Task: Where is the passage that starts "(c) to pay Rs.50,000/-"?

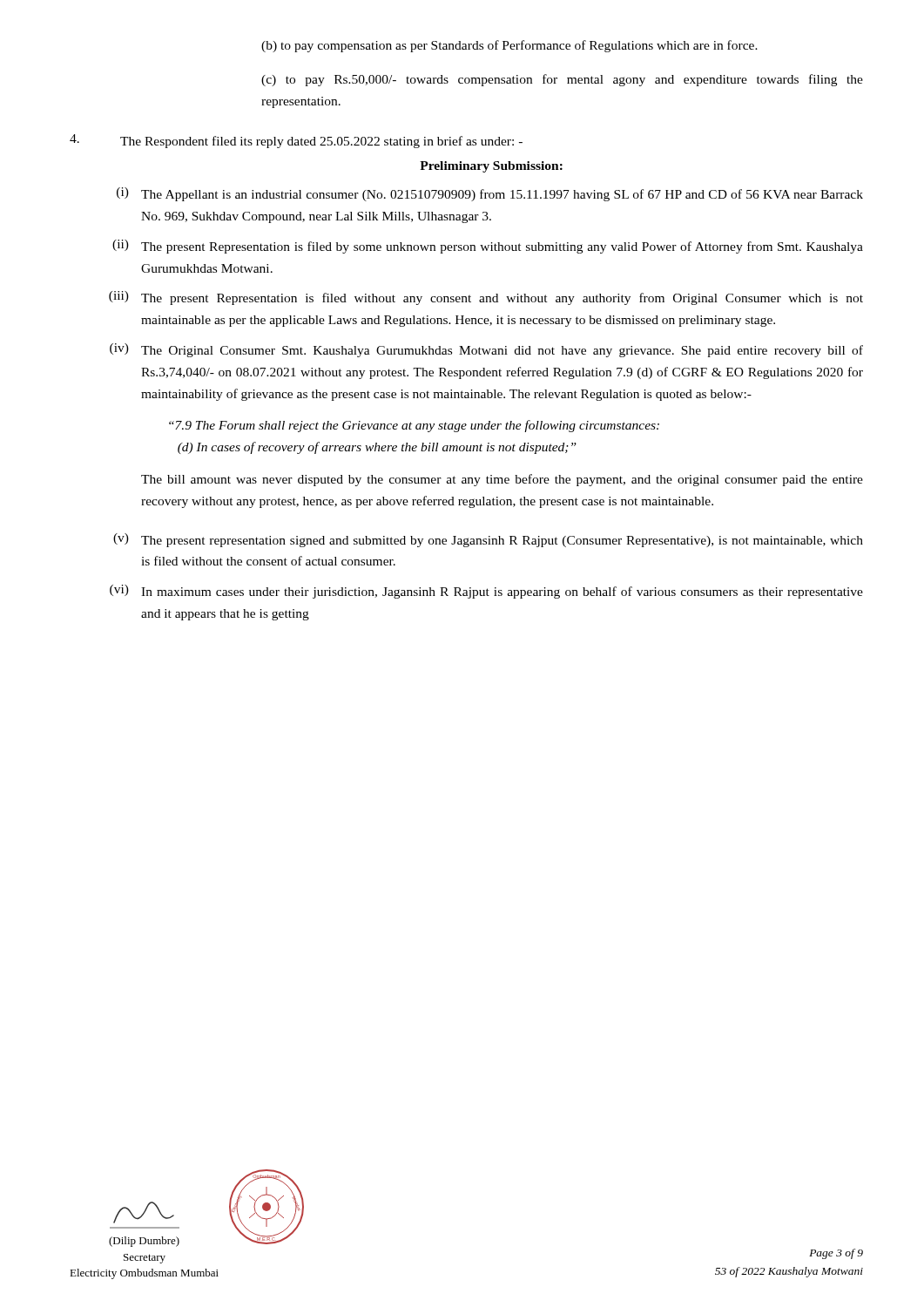Action: click(562, 90)
